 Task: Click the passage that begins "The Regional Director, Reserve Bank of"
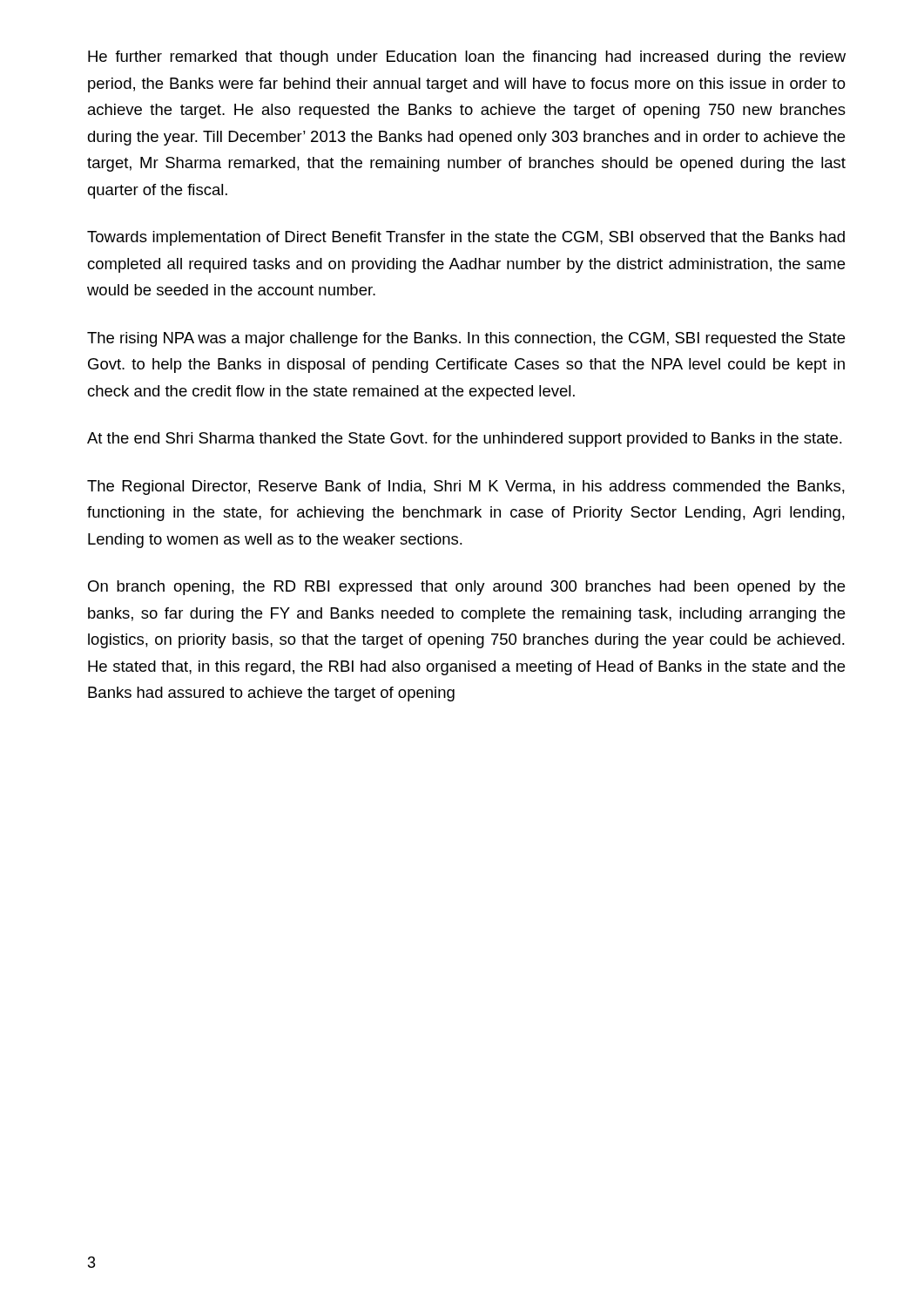point(466,512)
